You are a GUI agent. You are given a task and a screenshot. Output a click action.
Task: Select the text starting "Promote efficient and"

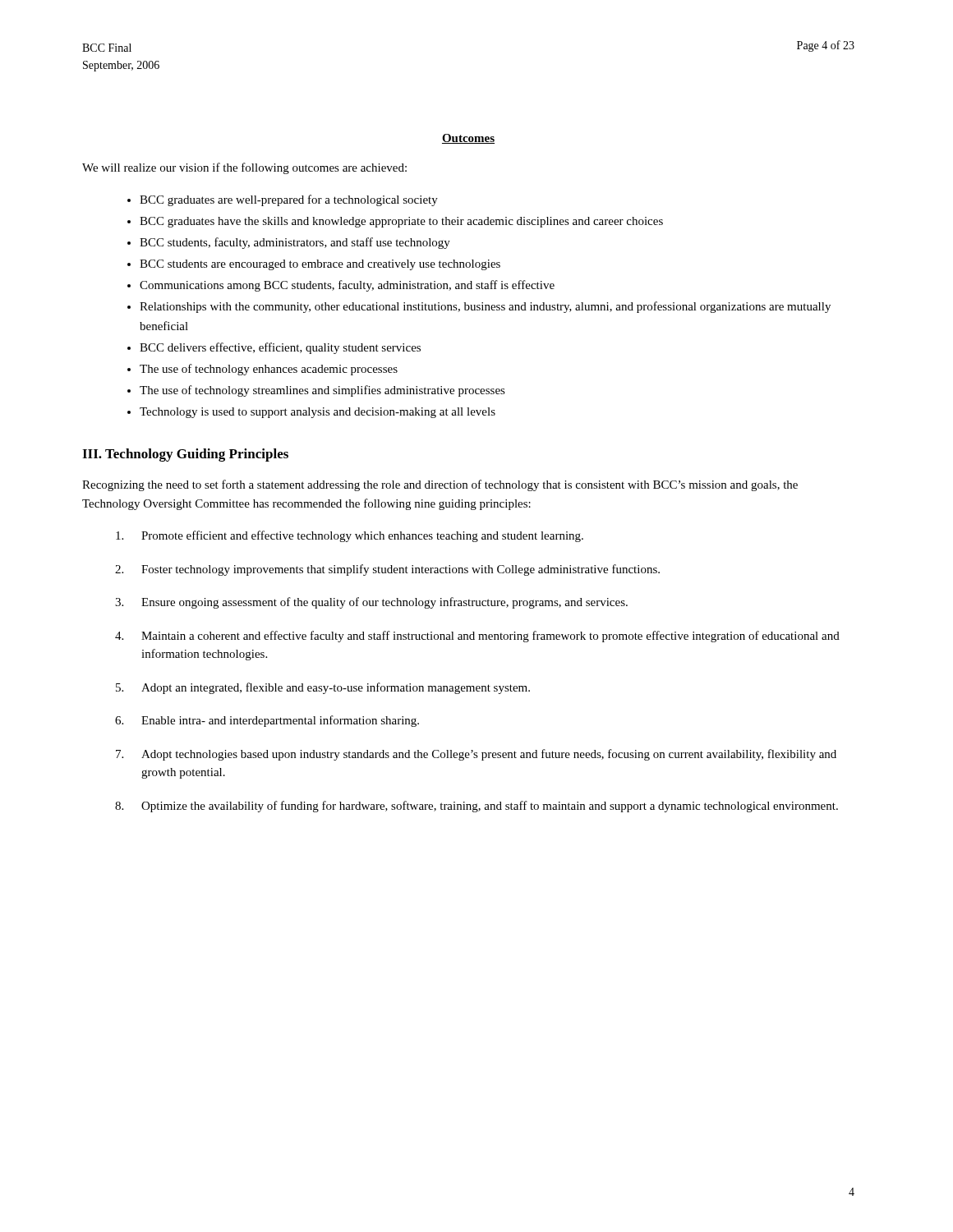click(x=485, y=536)
